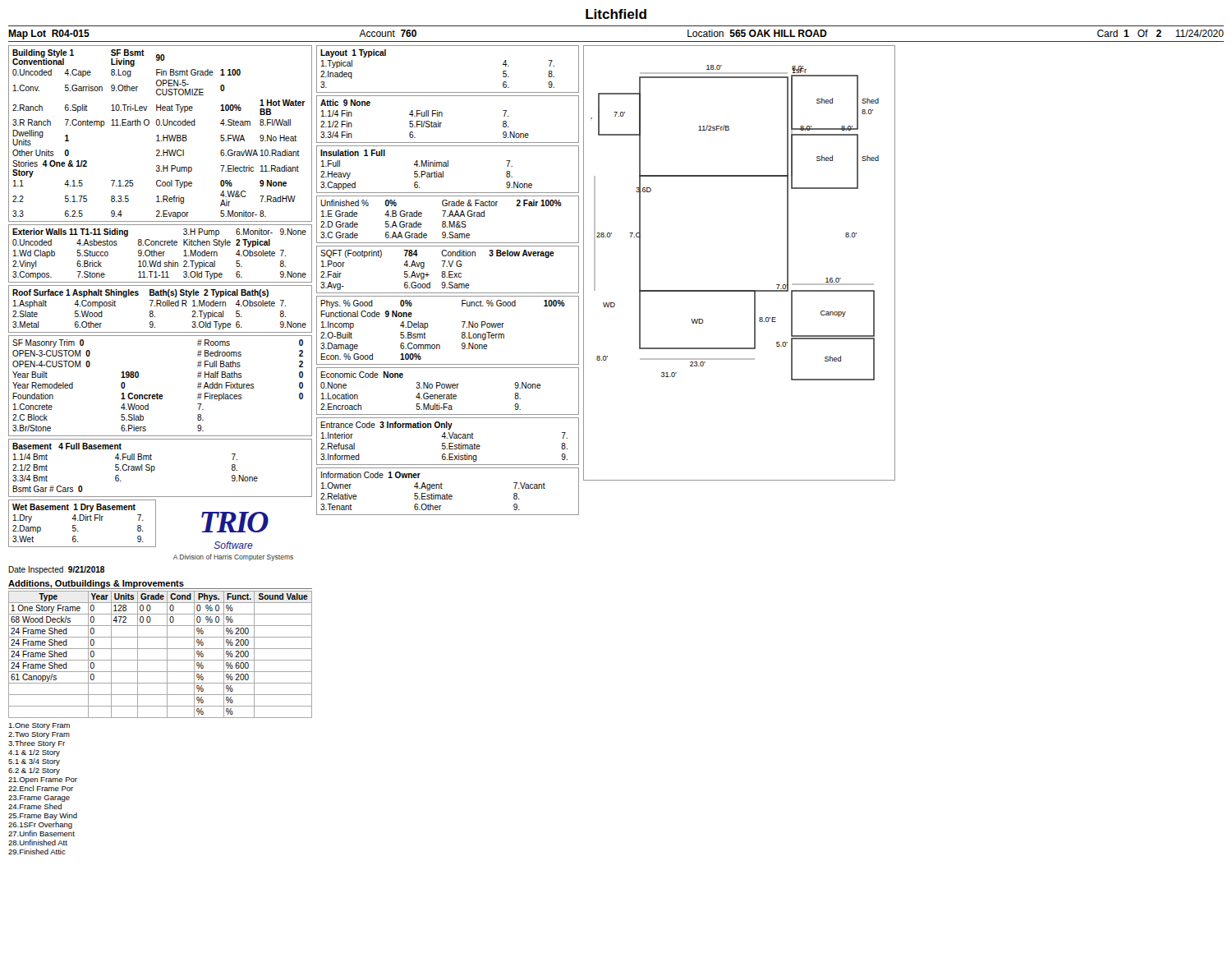The width and height of the screenshot is (1232, 953).
Task: Find the table that mentions "4.B Grade"
Action: click(448, 219)
